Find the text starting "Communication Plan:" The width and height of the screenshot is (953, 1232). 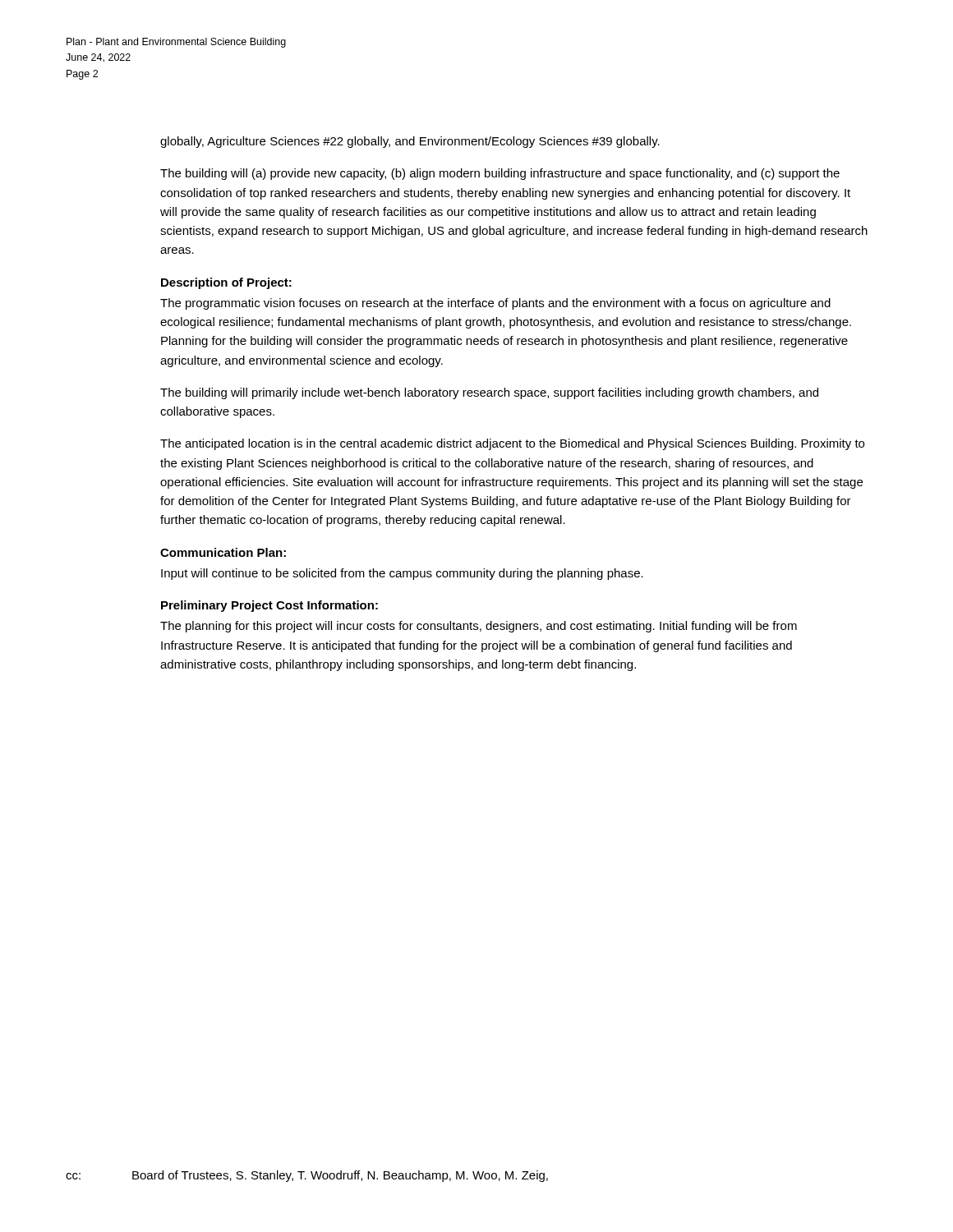pos(224,552)
